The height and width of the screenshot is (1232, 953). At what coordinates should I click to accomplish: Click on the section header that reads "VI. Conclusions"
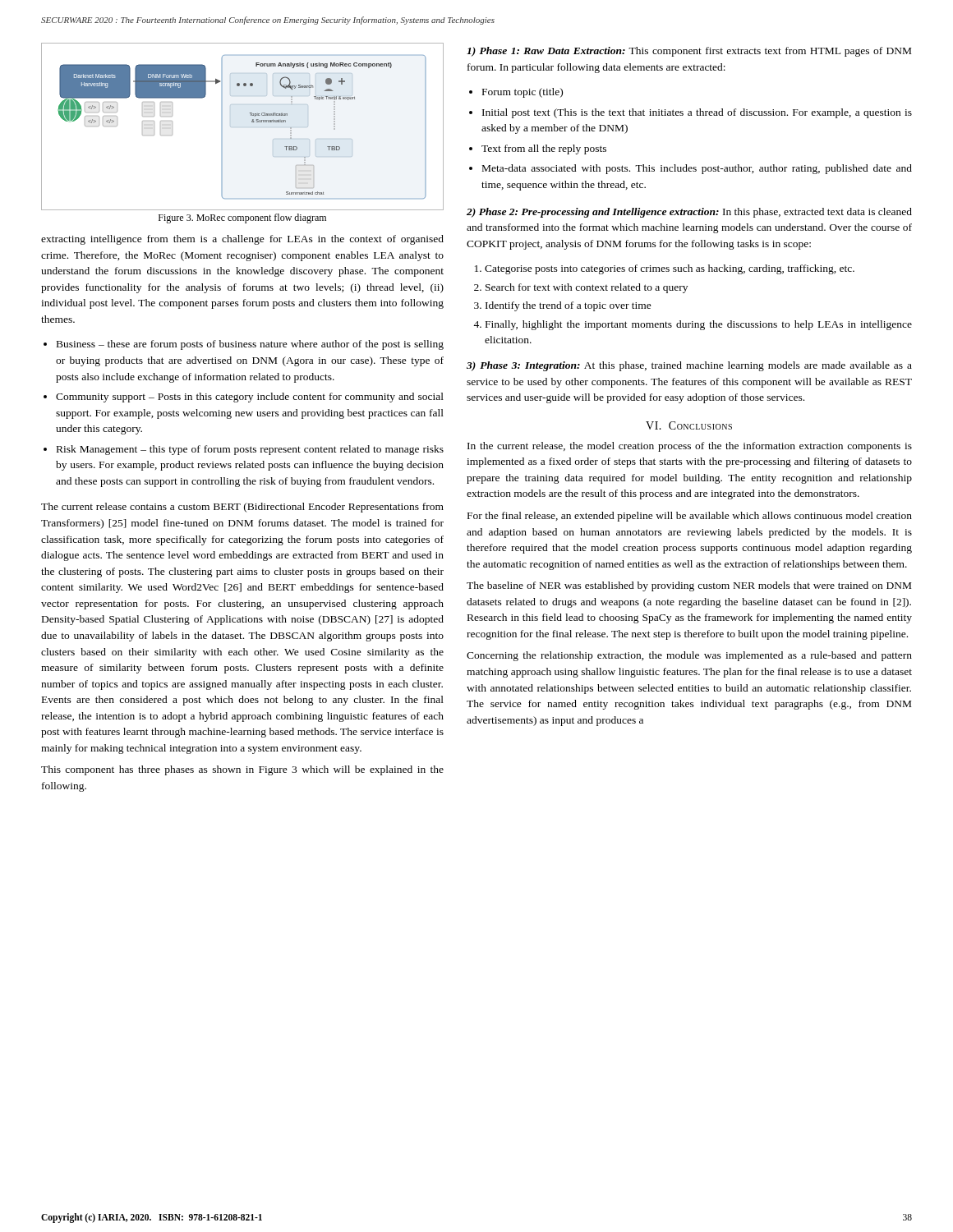point(689,426)
